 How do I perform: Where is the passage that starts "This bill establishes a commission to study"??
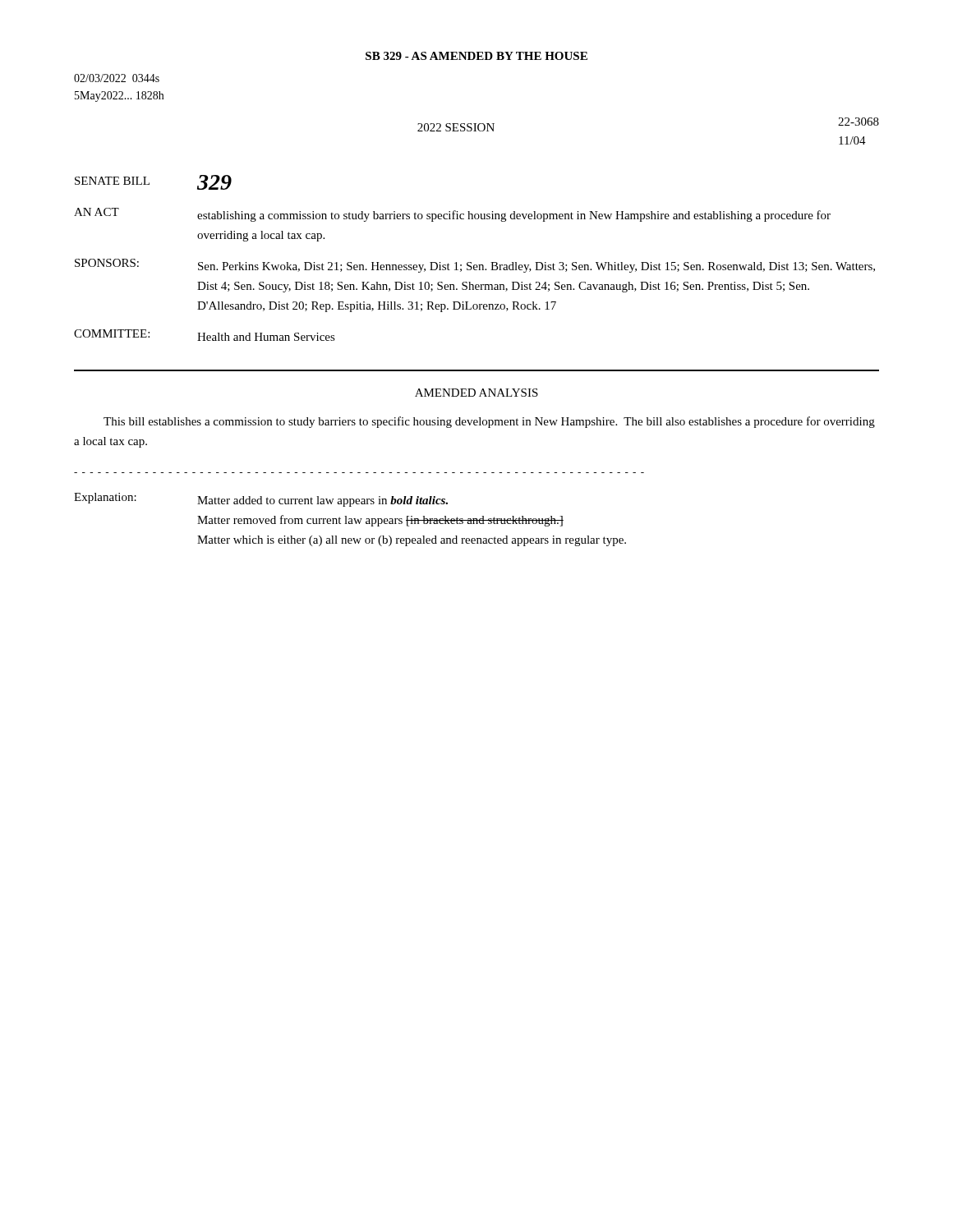coord(474,431)
